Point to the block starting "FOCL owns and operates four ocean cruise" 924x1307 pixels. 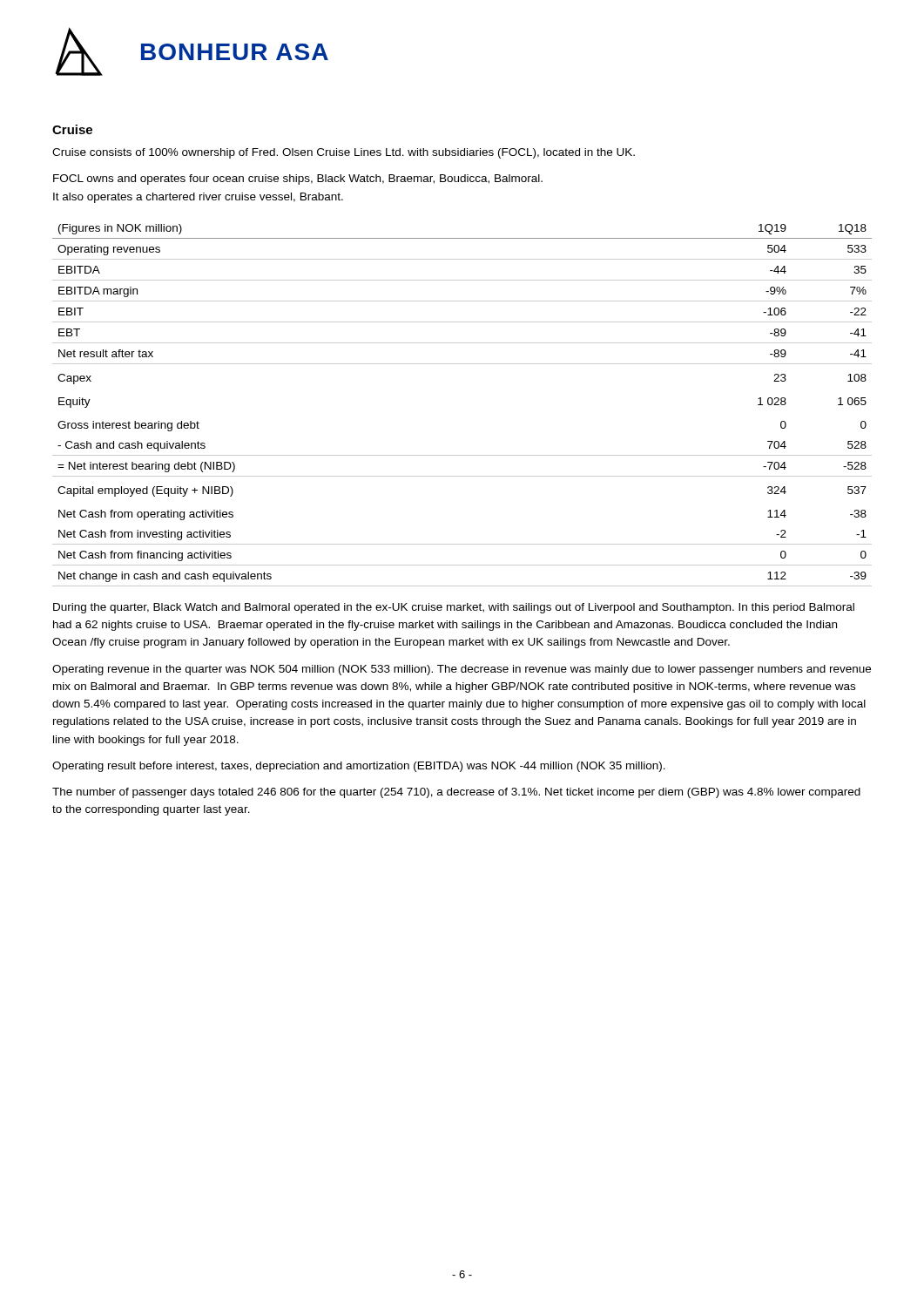click(x=298, y=187)
